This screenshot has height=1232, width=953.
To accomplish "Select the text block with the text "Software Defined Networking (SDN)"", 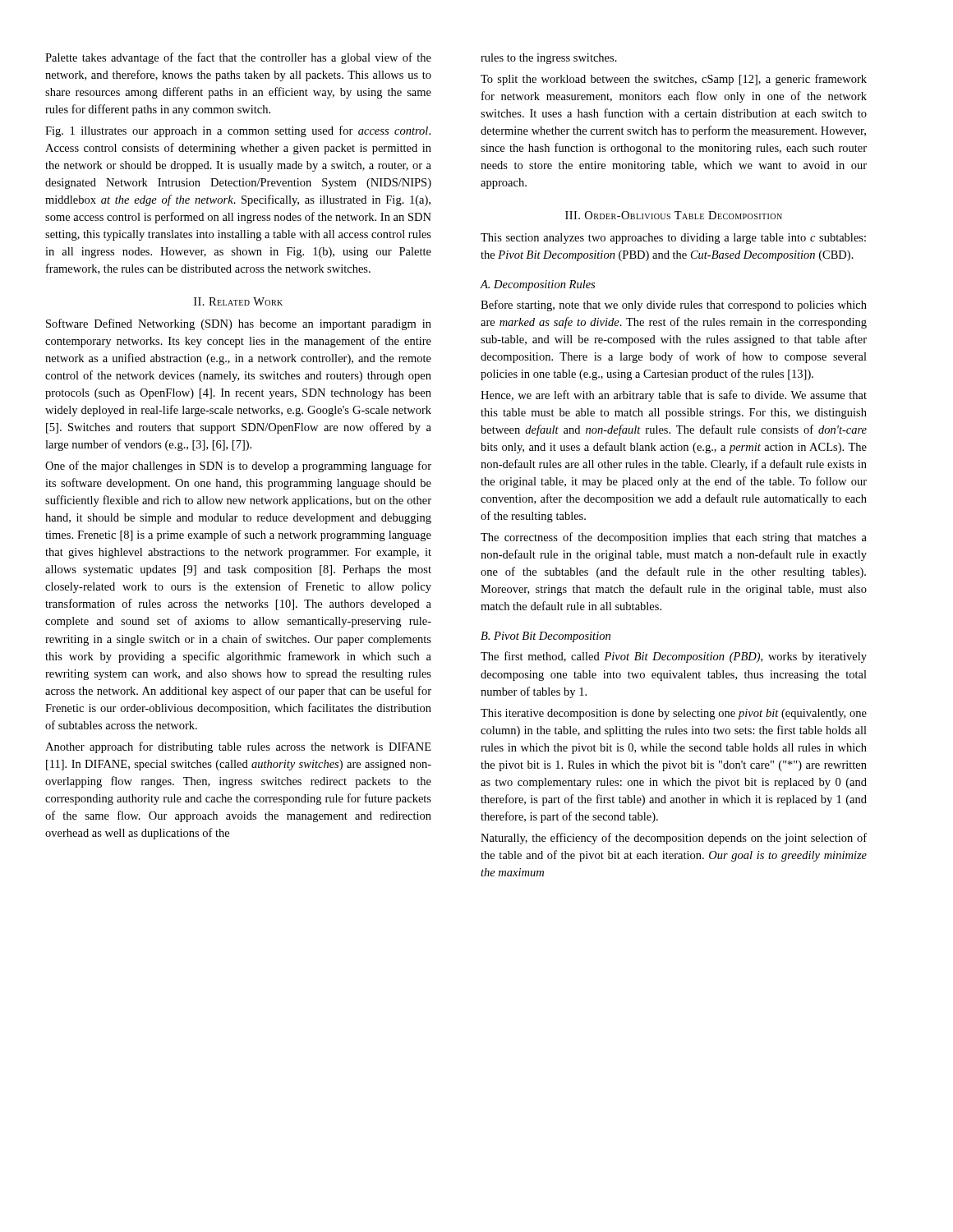I will click(x=238, y=385).
